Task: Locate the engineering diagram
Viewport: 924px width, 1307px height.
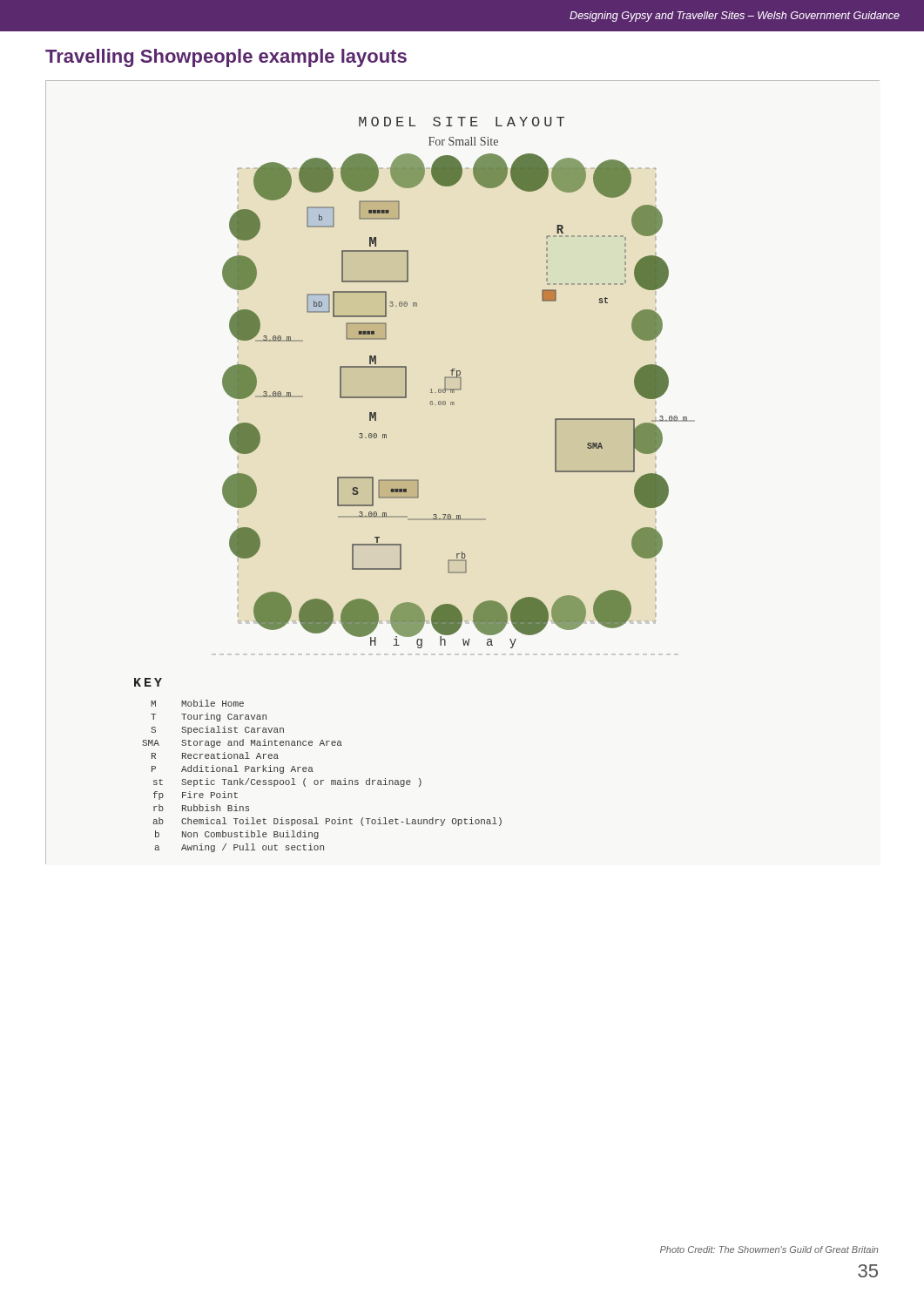Action: pyautogui.click(x=462, y=472)
